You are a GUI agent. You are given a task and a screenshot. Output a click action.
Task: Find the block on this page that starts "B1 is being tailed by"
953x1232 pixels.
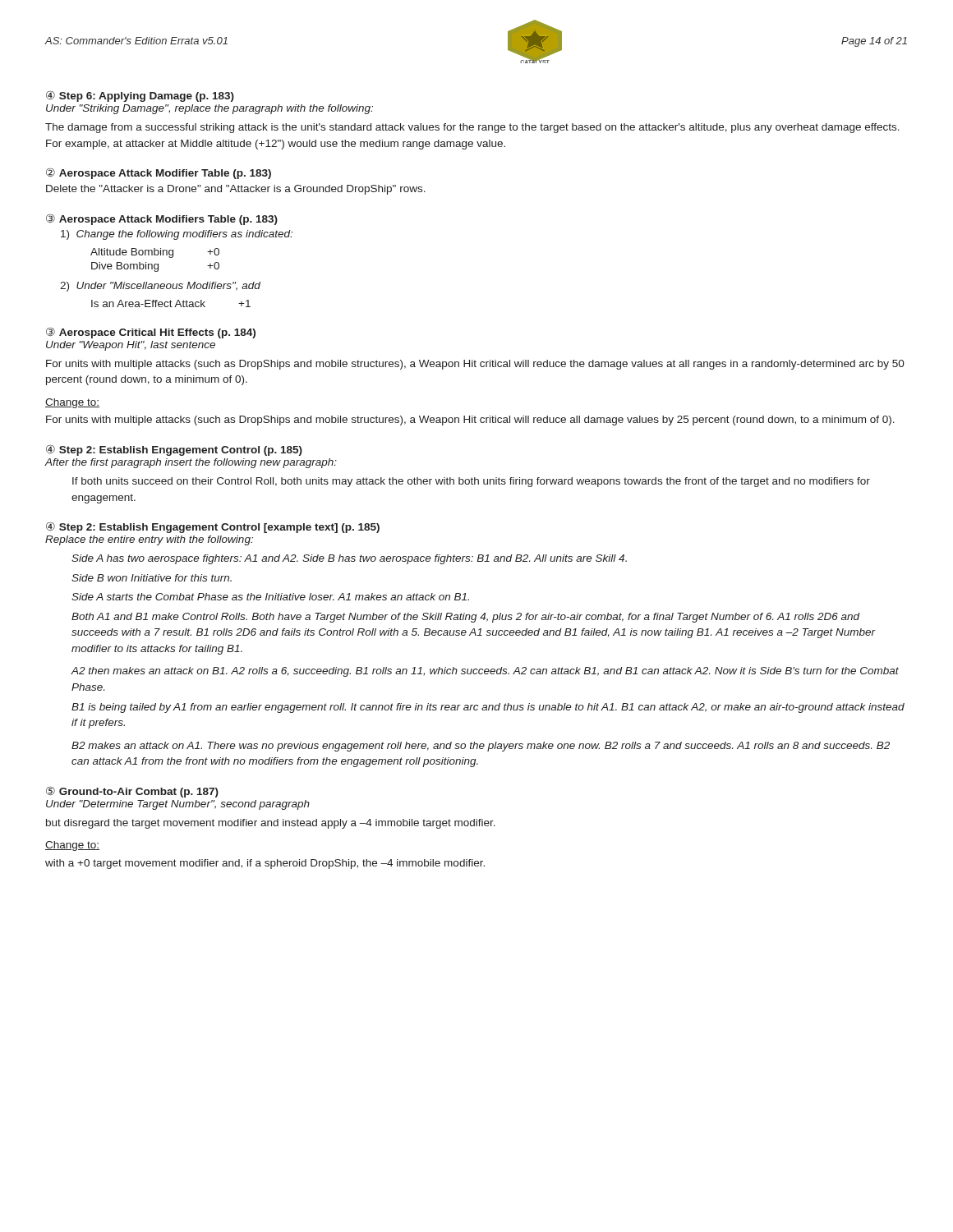click(488, 714)
